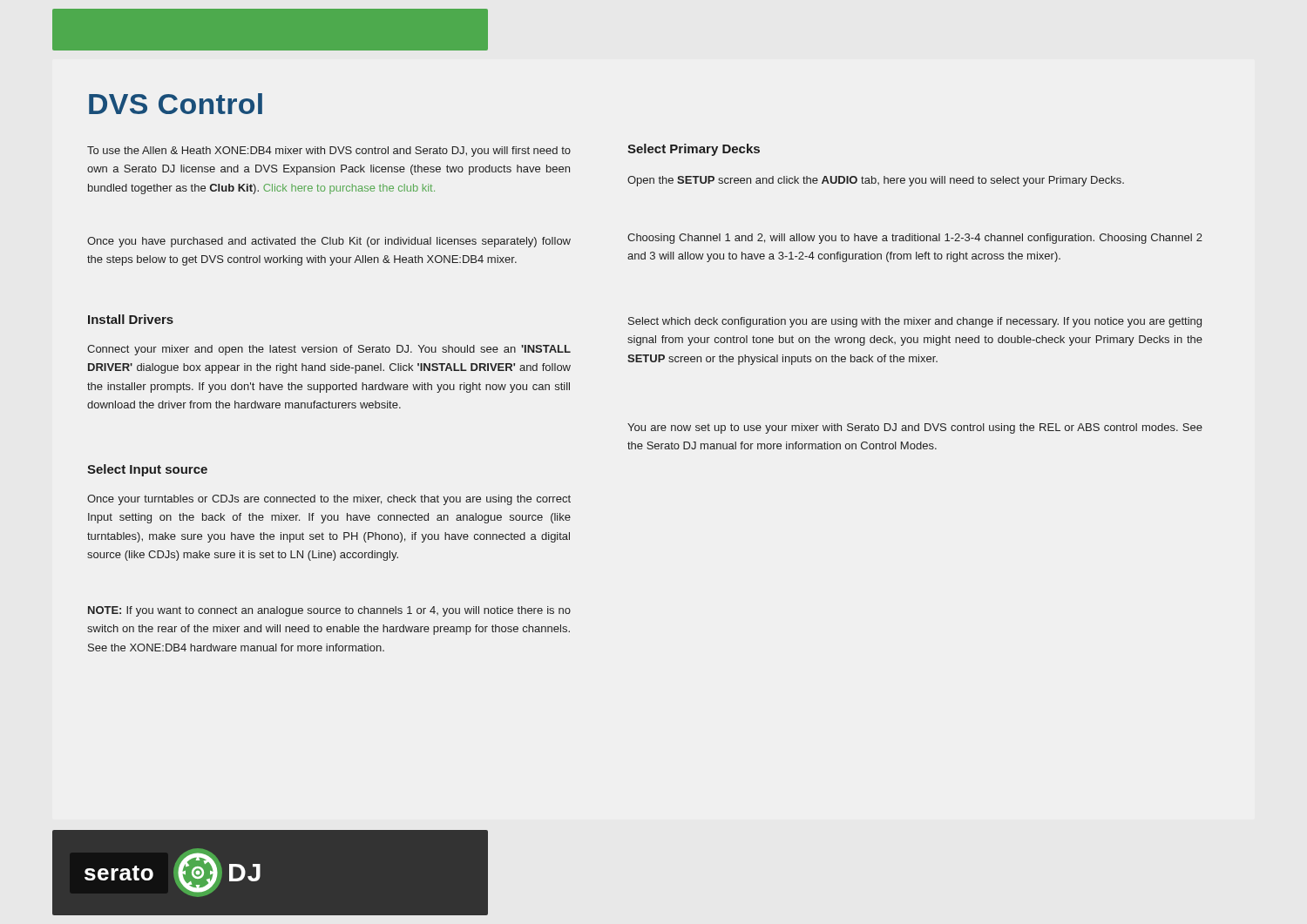Image resolution: width=1307 pixels, height=924 pixels.
Task: Find the text block that reads "Connect your mixer"
Action: tap(329, 377)
